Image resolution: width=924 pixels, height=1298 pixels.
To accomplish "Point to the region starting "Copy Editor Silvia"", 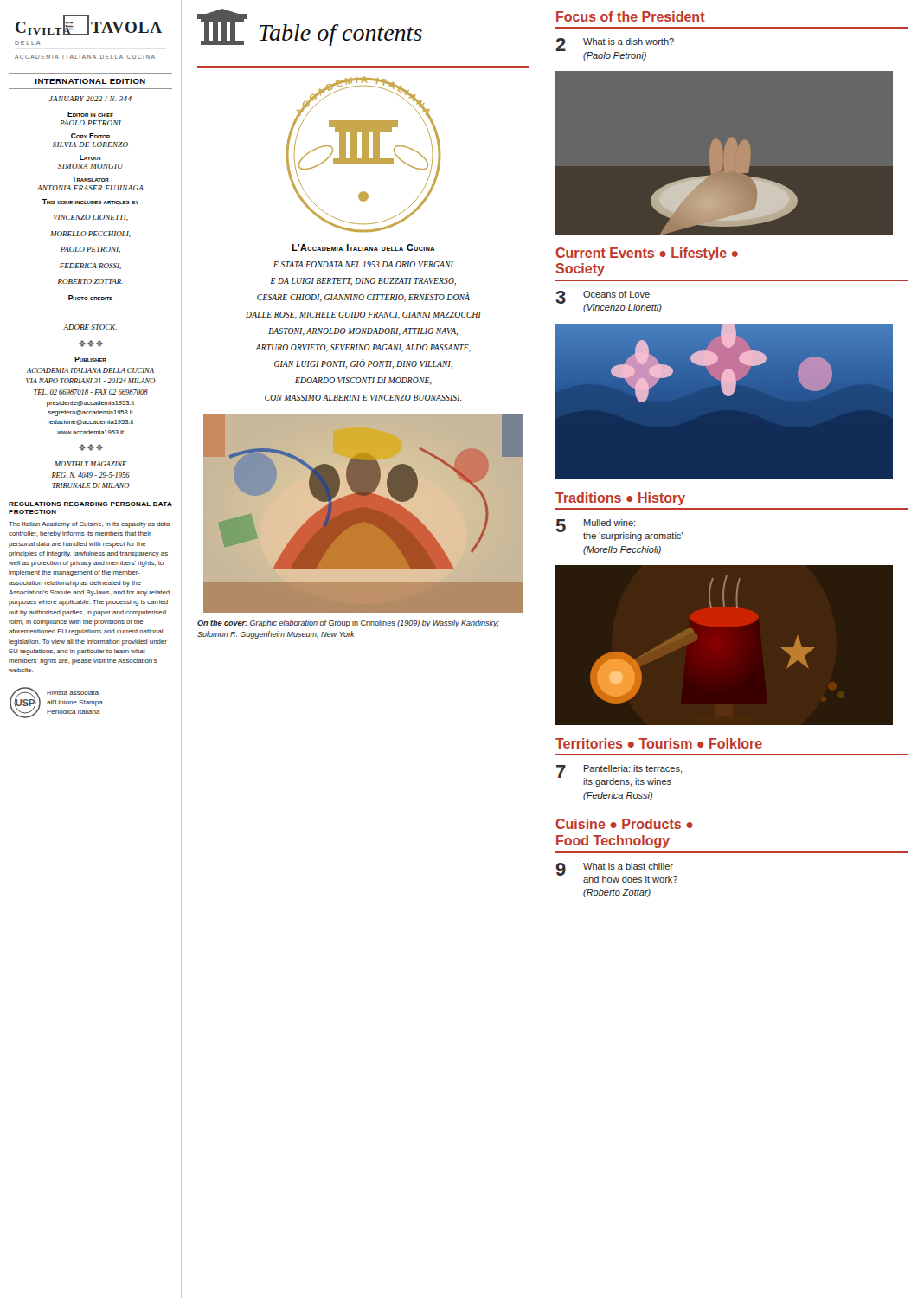I will click(90, 140).
